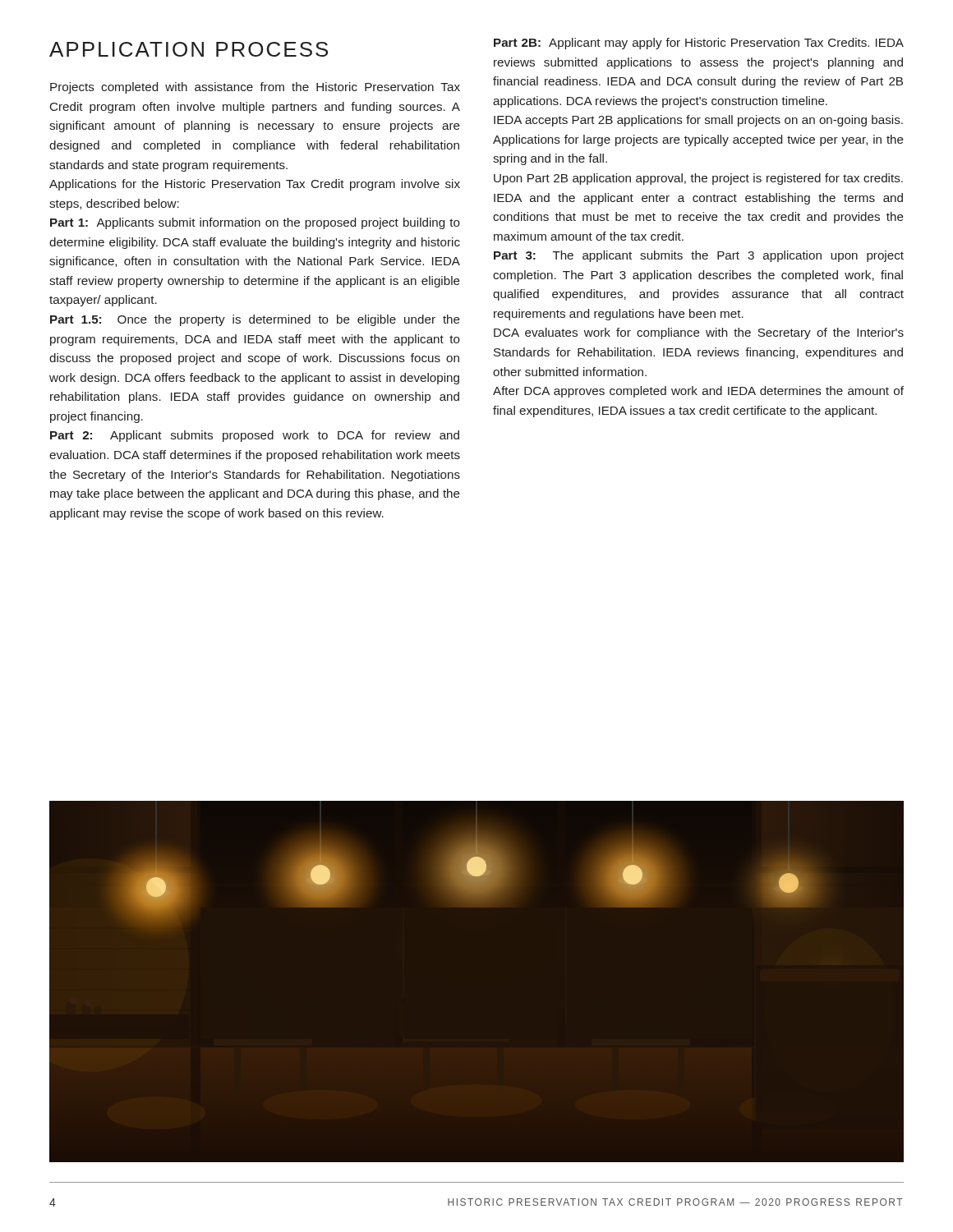Click on the region starting "Part 3: The applicant submits the"
Screen dimensions: 1232x953
(698, 284)
